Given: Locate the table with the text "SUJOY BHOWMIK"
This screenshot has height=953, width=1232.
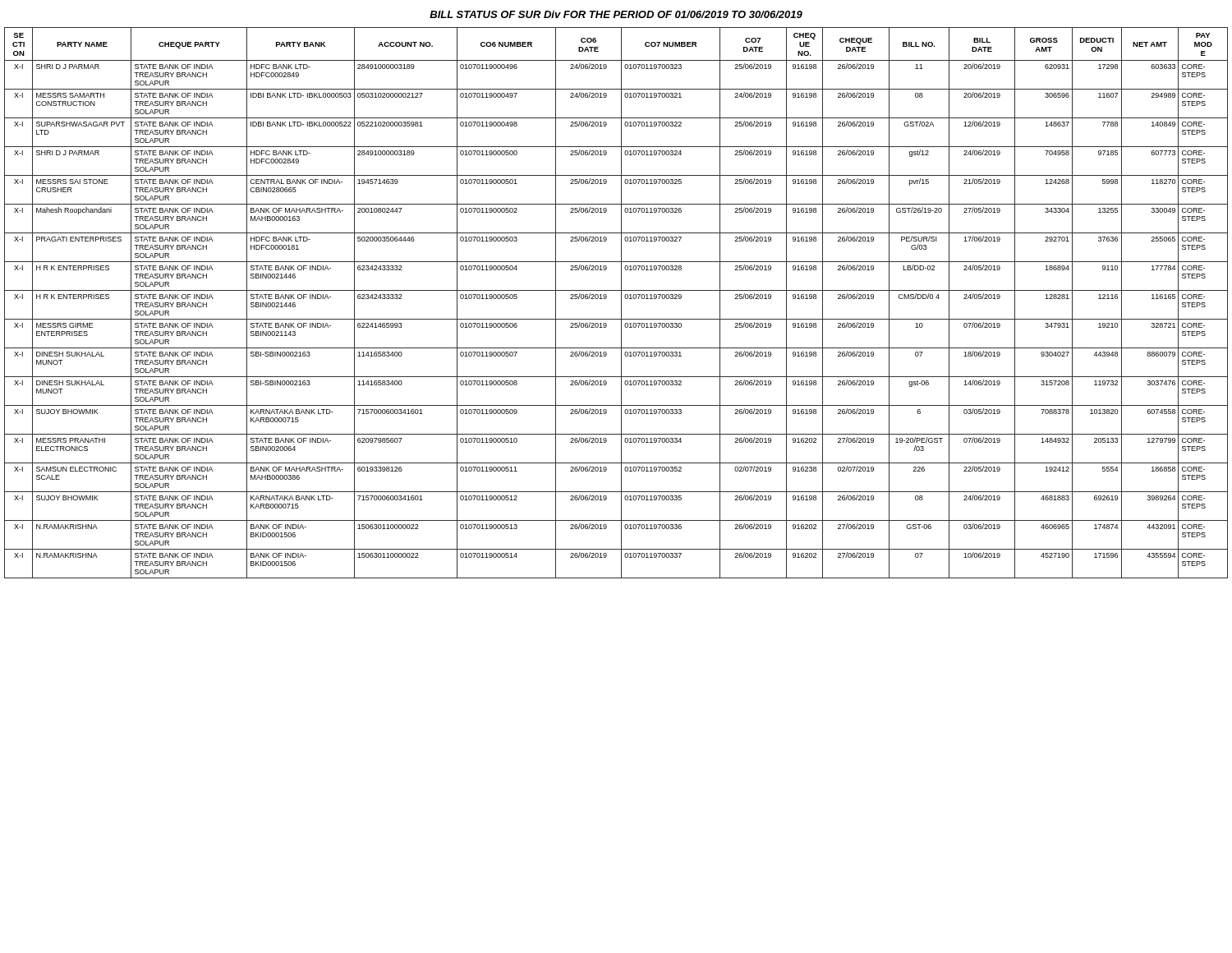Looking at the screenshot, I should coord(616,303).
